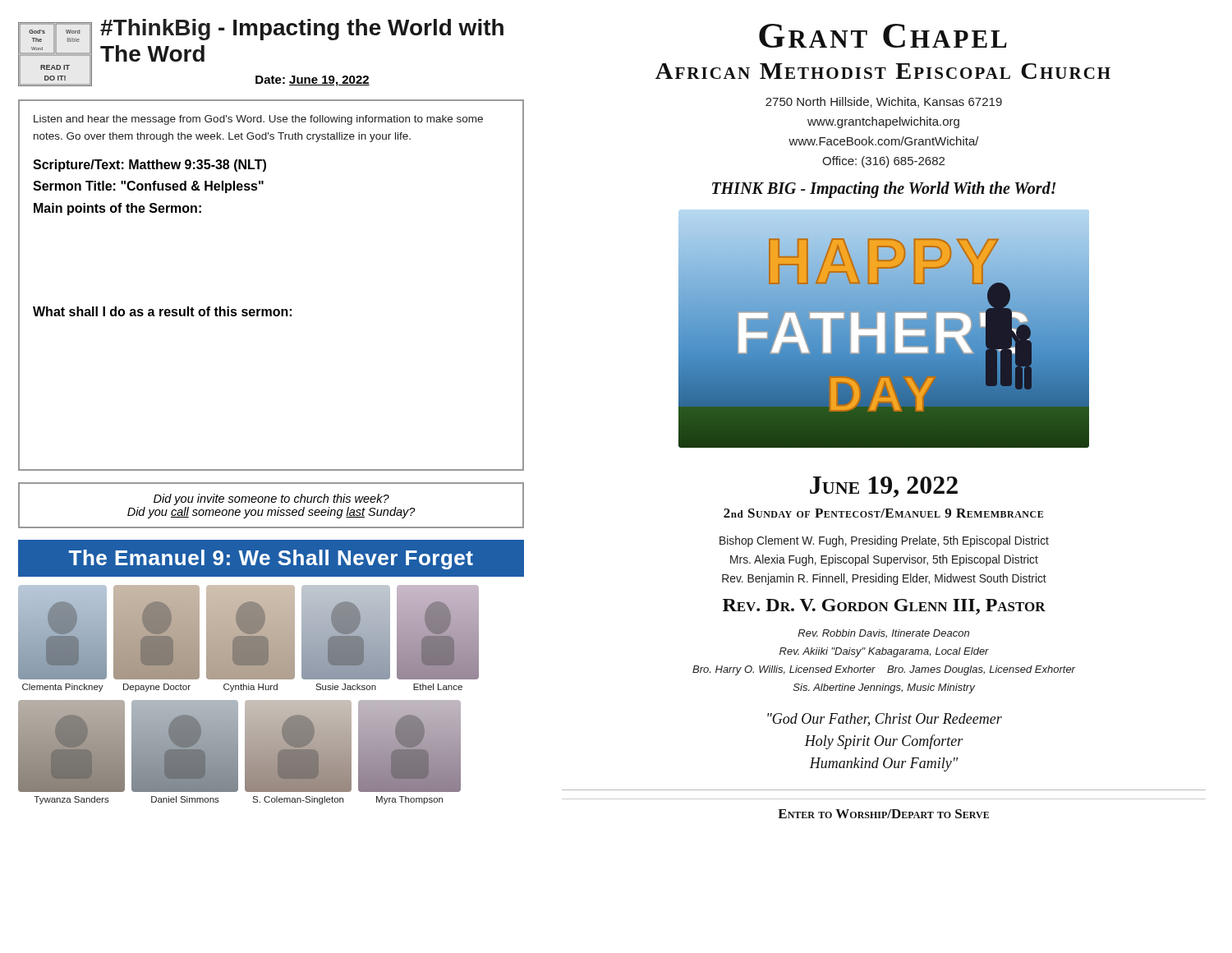Locate the block starting "The Emanuel 9: We Shall Never Forget"
Viewport: 1232px width, 953px height.
click(271, 558)
